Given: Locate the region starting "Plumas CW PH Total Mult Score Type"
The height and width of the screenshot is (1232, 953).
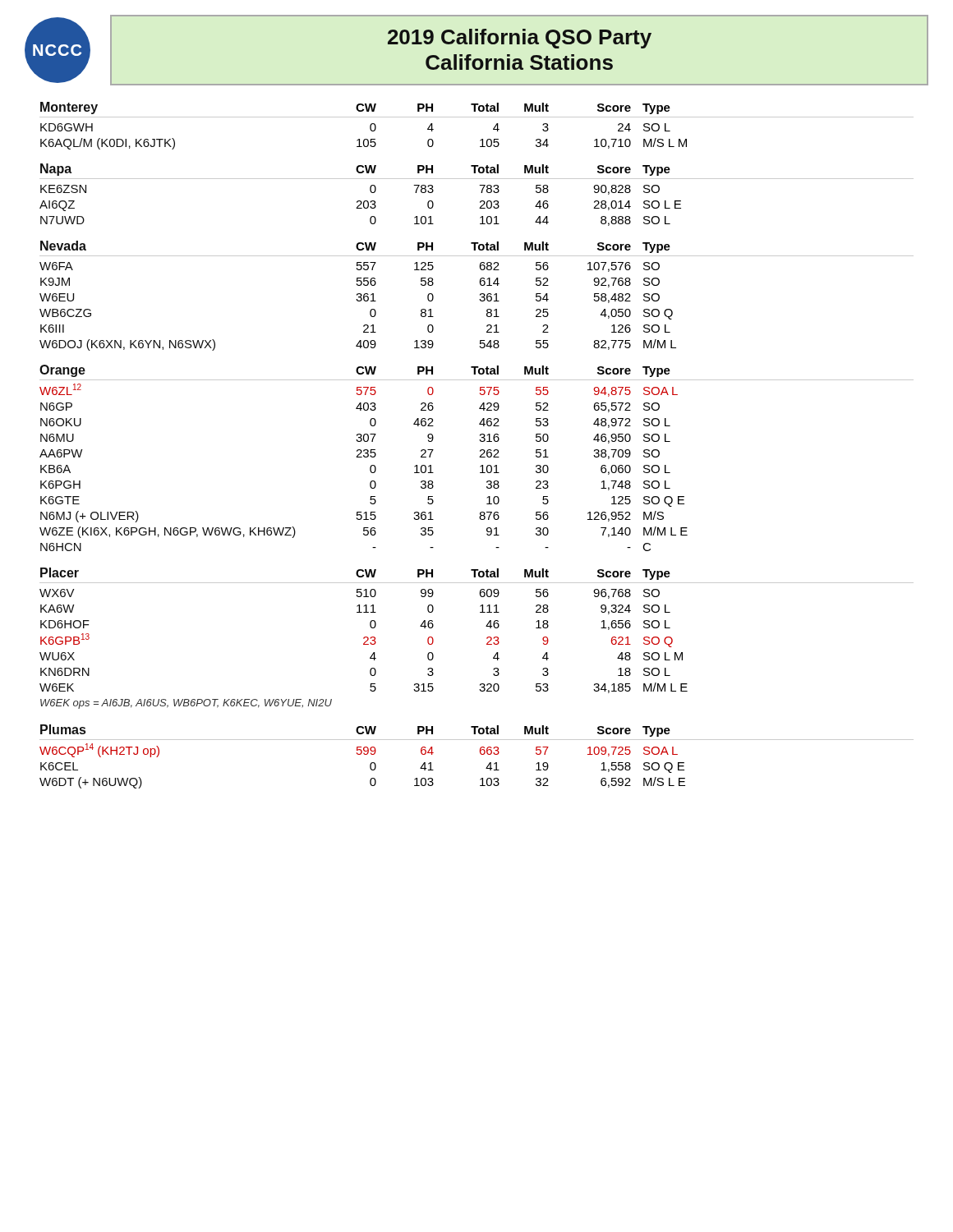Looking at the screenshot, I should click(476, 731).
